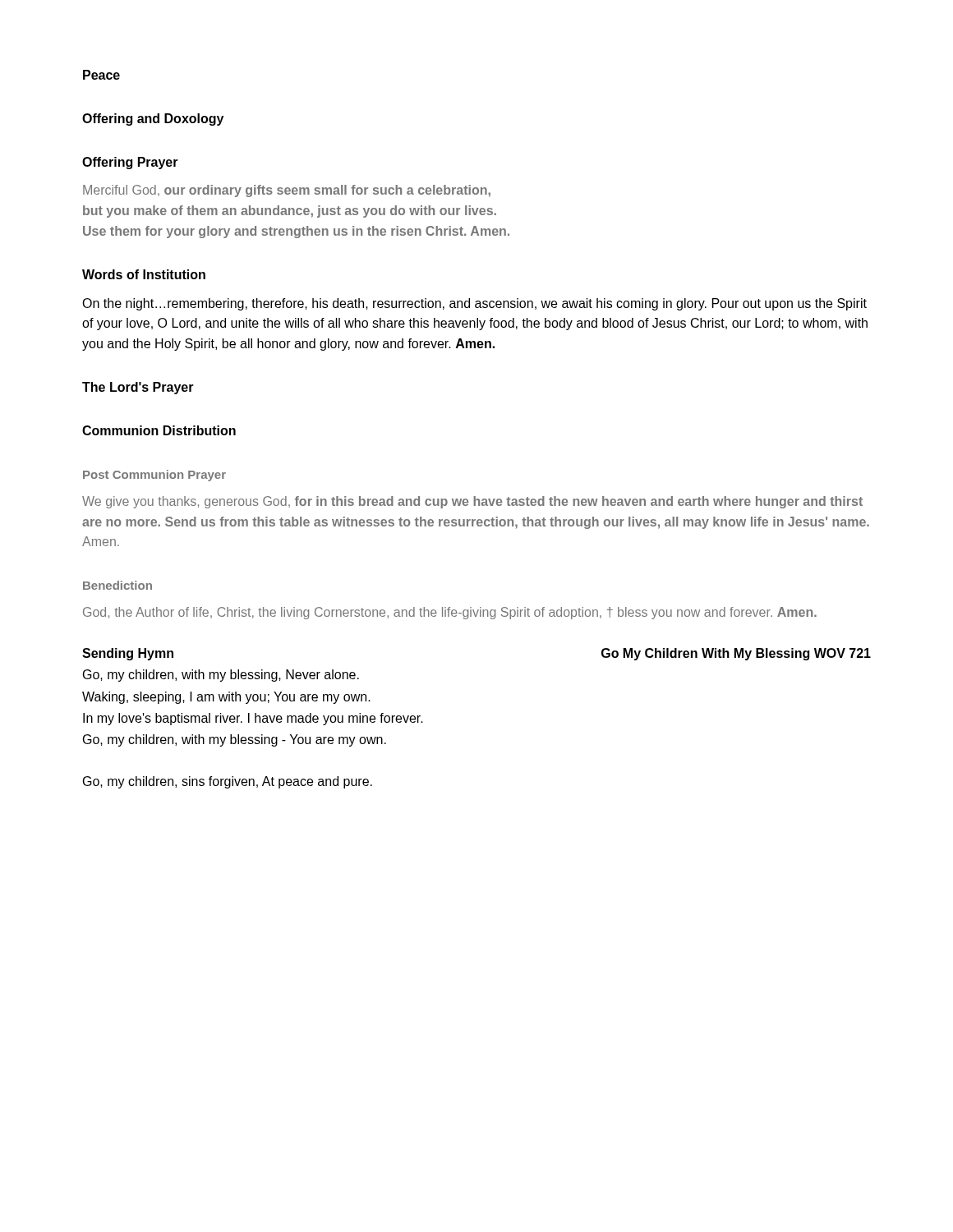Point to the block starting "Words of Institution"
Viewport: 953px width, 1232px height.
[x=144, y=274]
